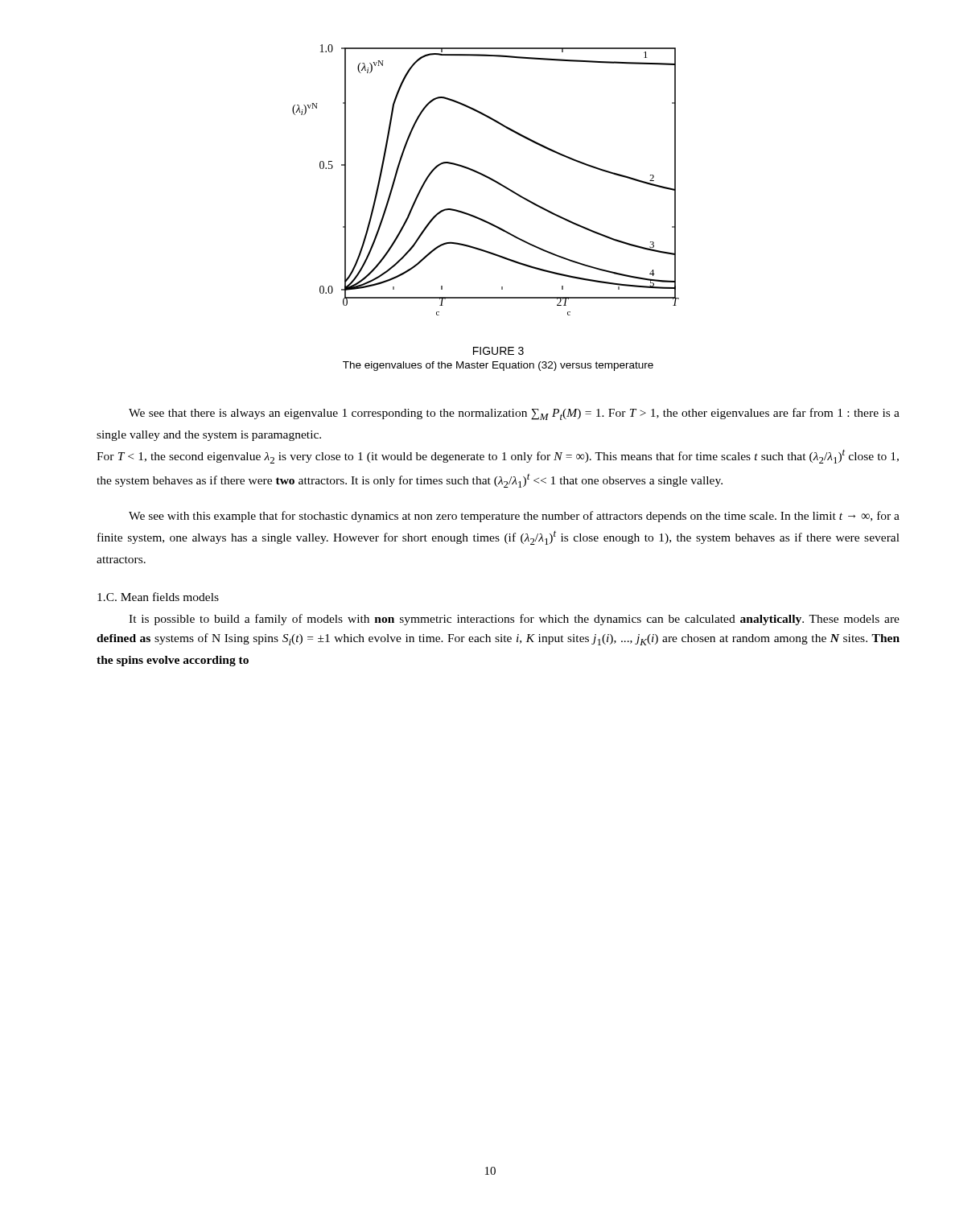Image resolution: width=980 pixels, height=1207 pixels.
Task: Locate the text block that reads "It is possible to build a"
Action: click(x=498, y=639)
